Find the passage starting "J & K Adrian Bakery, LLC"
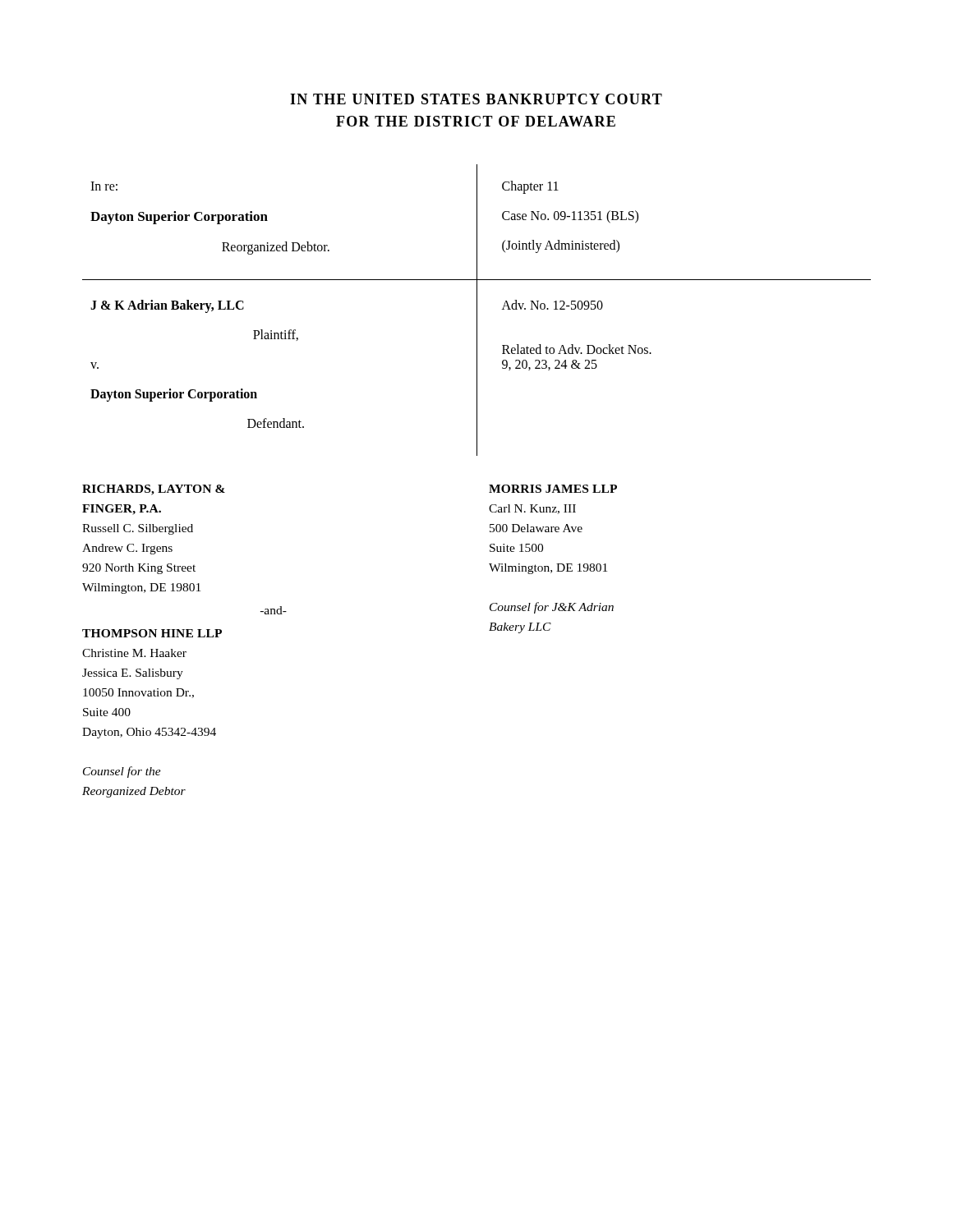Viewport: 953px width, 1232px height. [167, 306]
